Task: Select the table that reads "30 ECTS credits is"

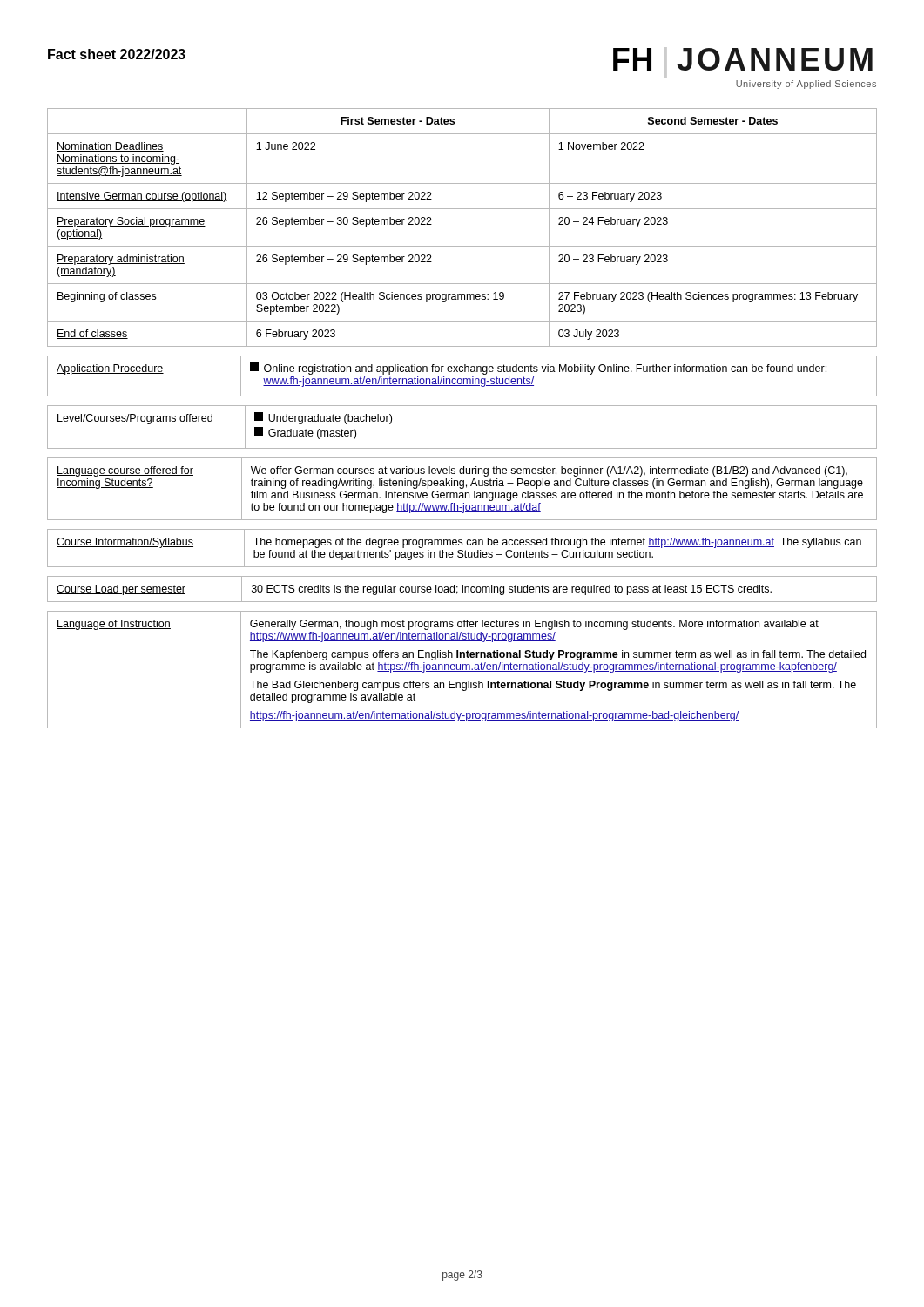Action: (462, 589)
